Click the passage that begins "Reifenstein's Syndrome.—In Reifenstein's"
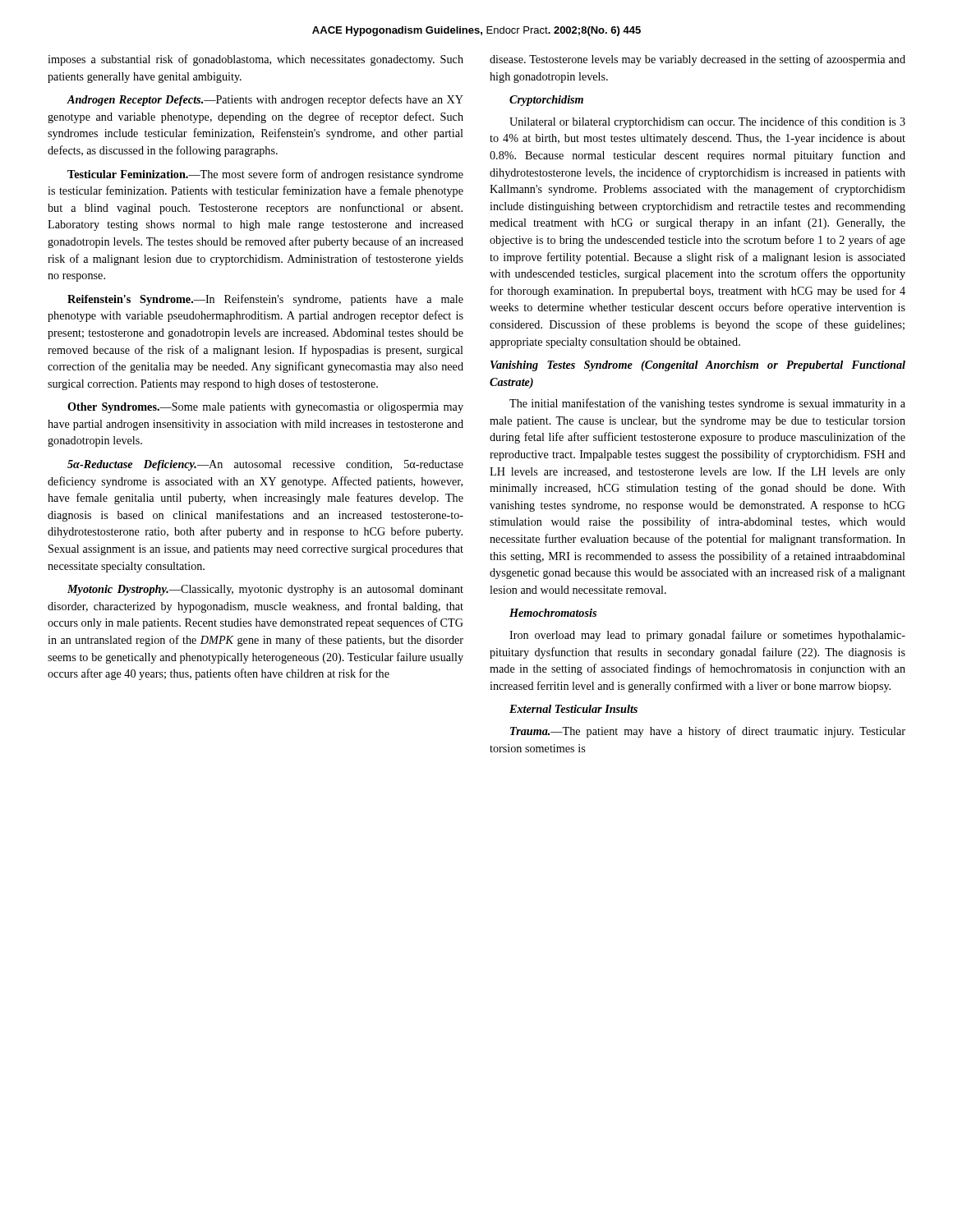 coord(255,341)
